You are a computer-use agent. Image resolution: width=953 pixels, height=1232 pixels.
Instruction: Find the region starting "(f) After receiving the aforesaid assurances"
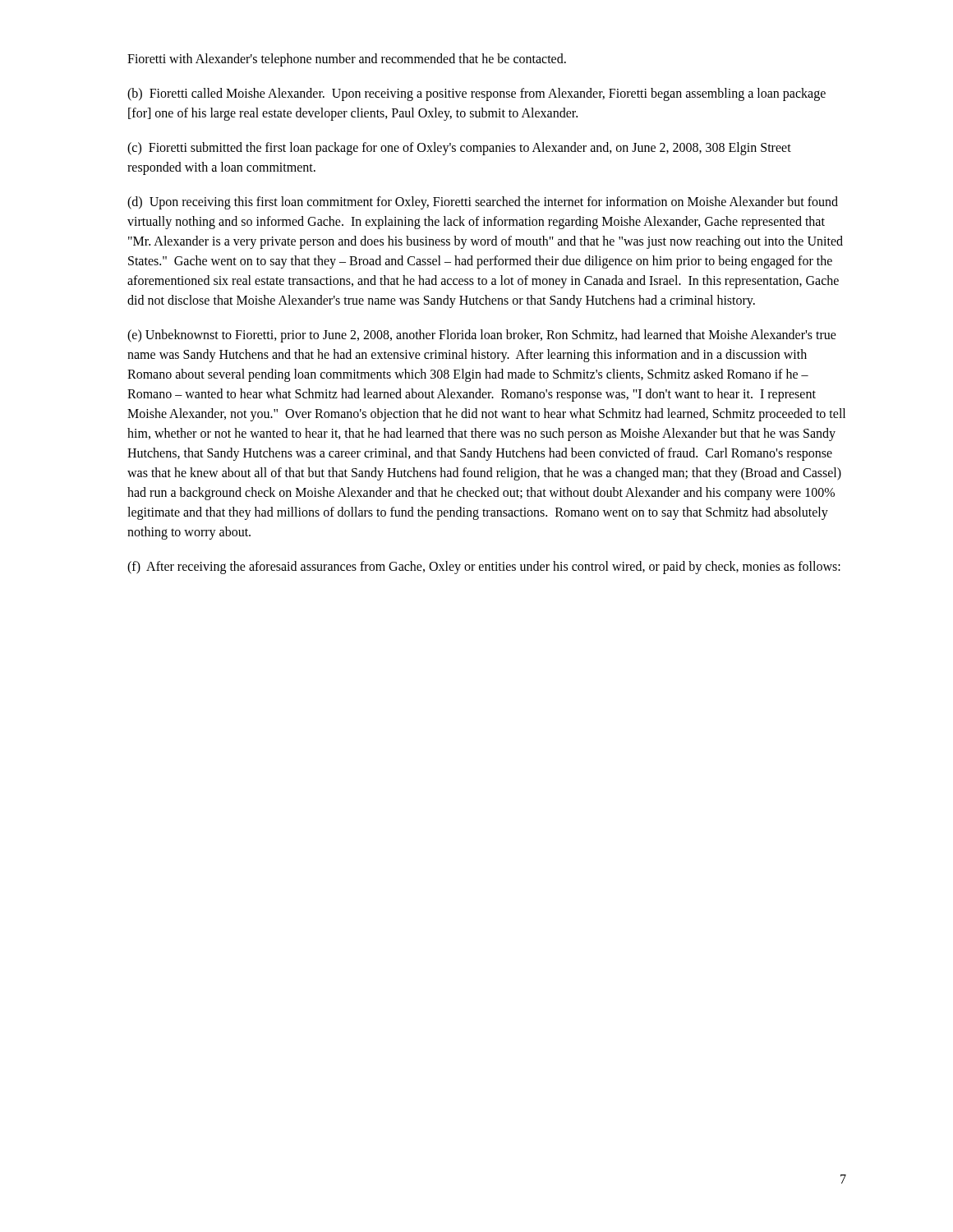point(484,566)
